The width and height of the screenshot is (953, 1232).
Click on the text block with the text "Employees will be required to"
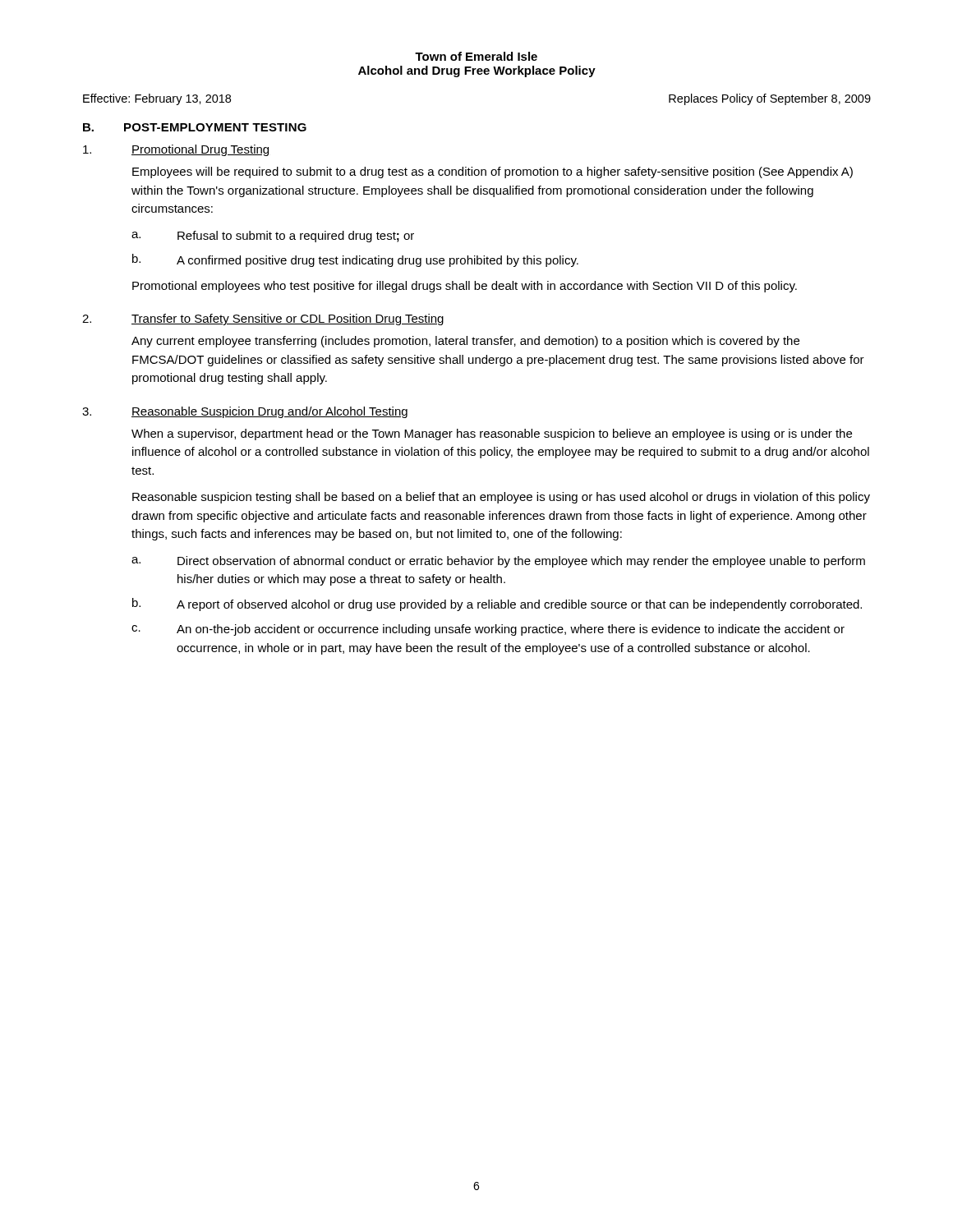click(492, 190)
